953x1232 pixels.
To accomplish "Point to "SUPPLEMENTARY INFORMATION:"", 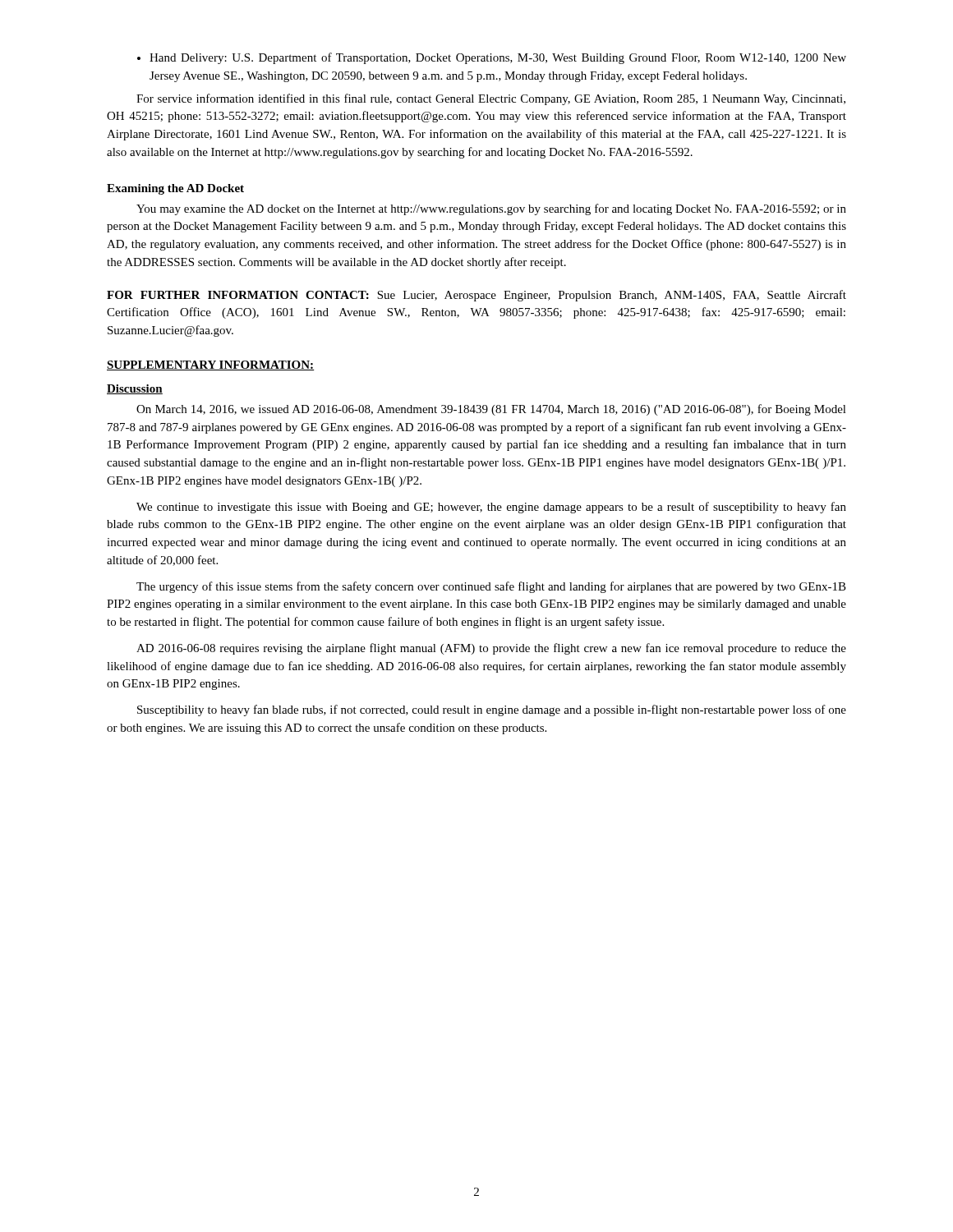I will click(x=210, y=364).
